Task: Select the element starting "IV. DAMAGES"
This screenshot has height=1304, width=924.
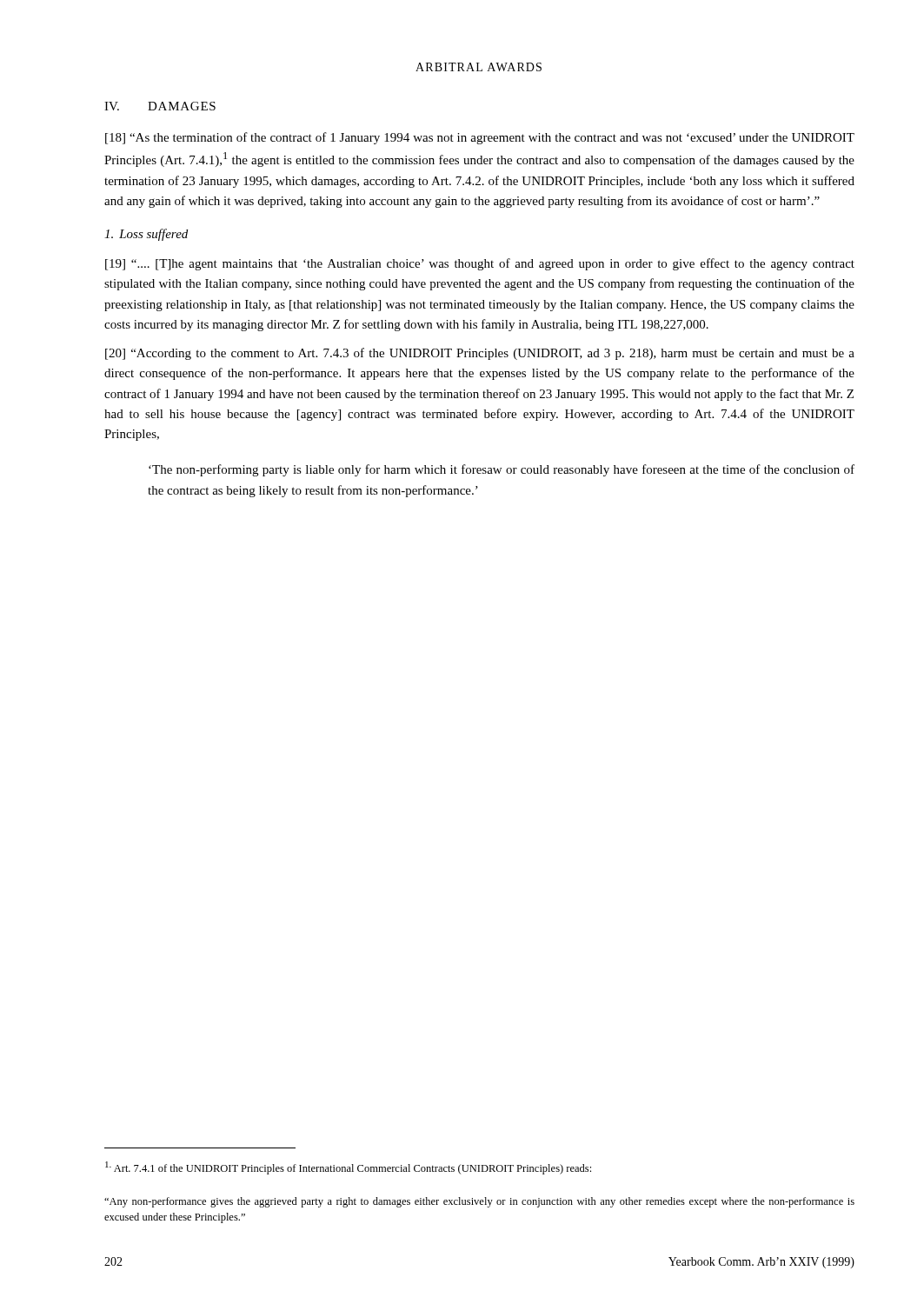Action: click(161, 106)
